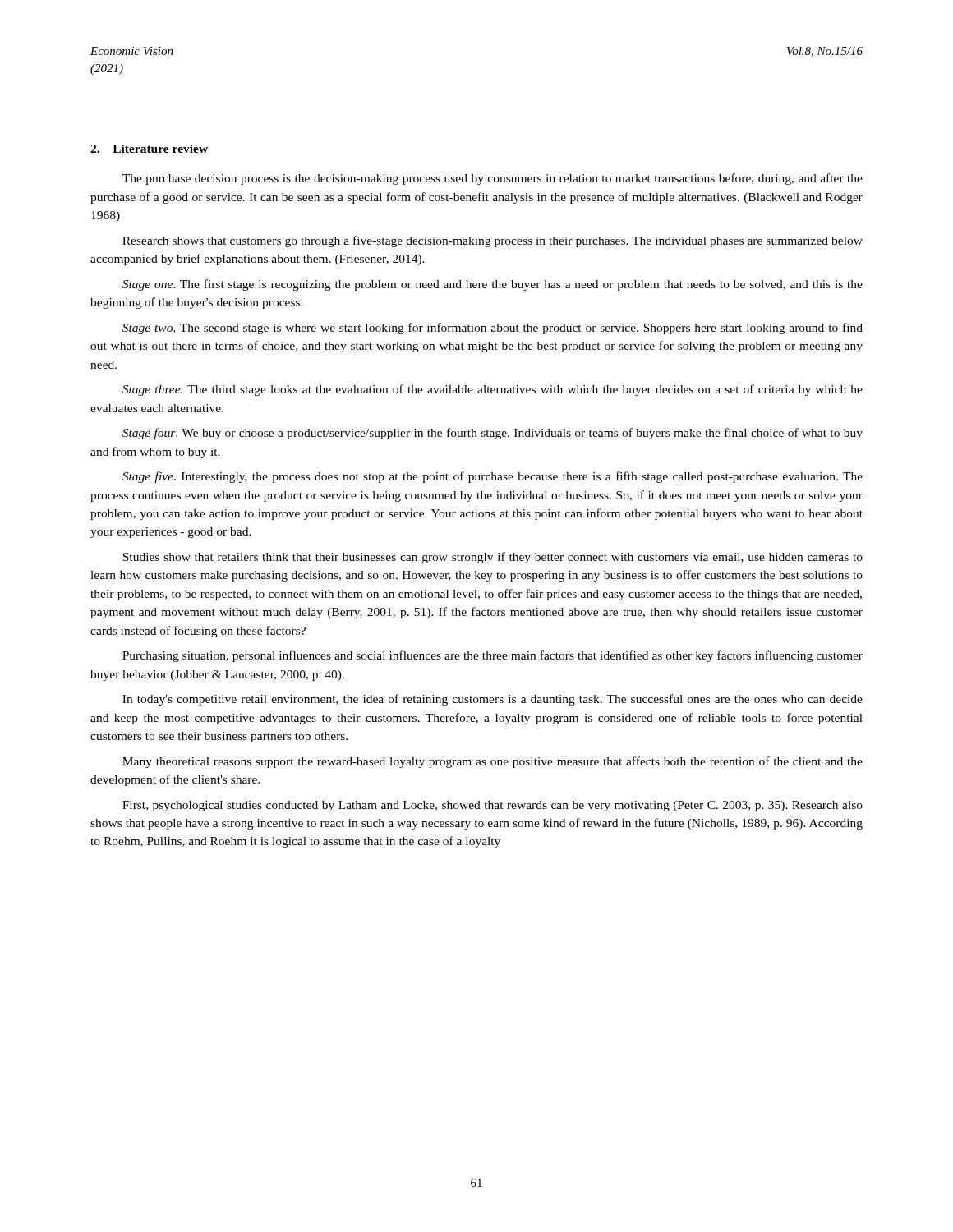
Task: Point to the block beginning "Stage one. The first"
Action: click(476, 293)
